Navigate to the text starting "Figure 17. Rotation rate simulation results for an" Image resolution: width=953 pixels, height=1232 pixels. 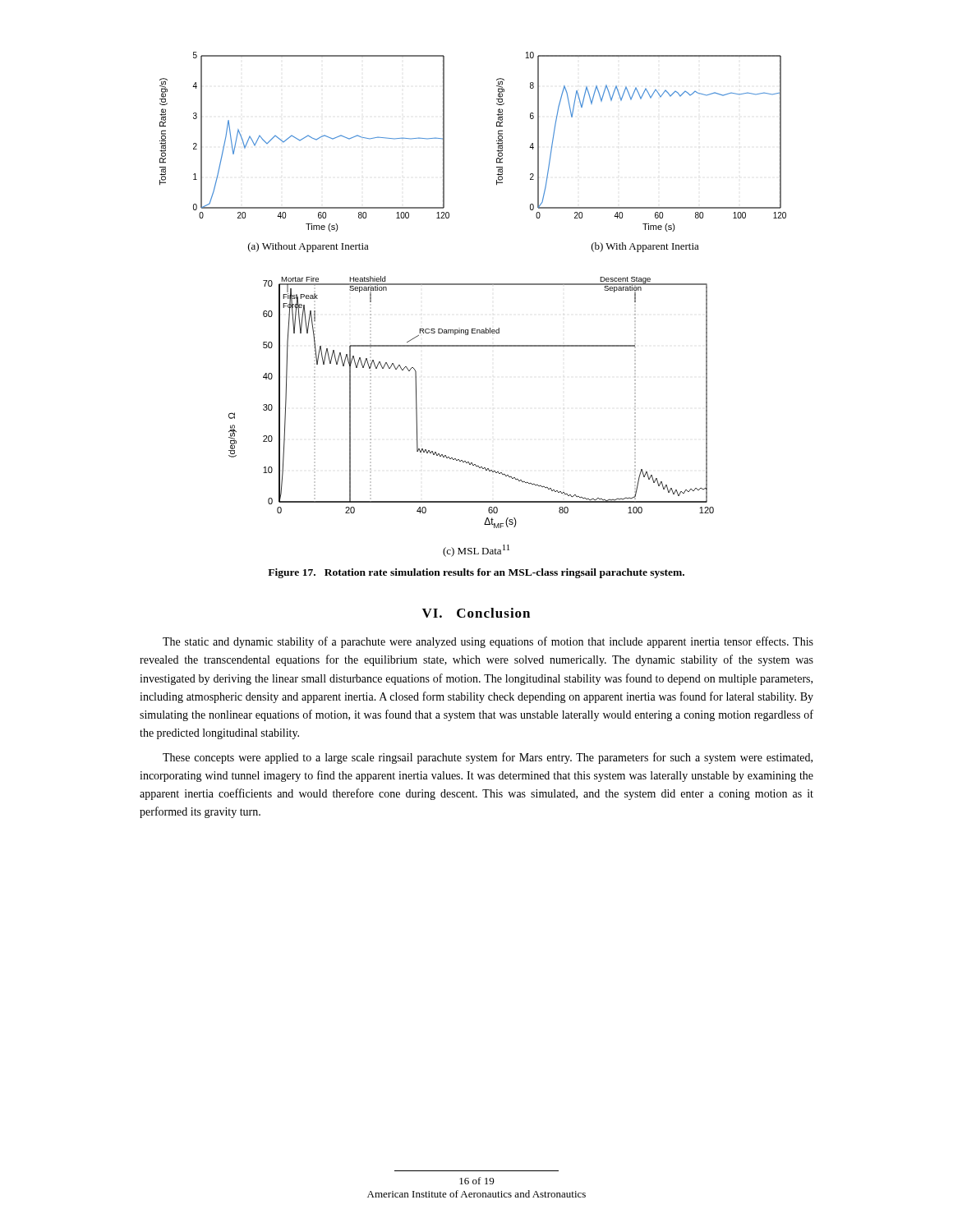coord(476,572)
